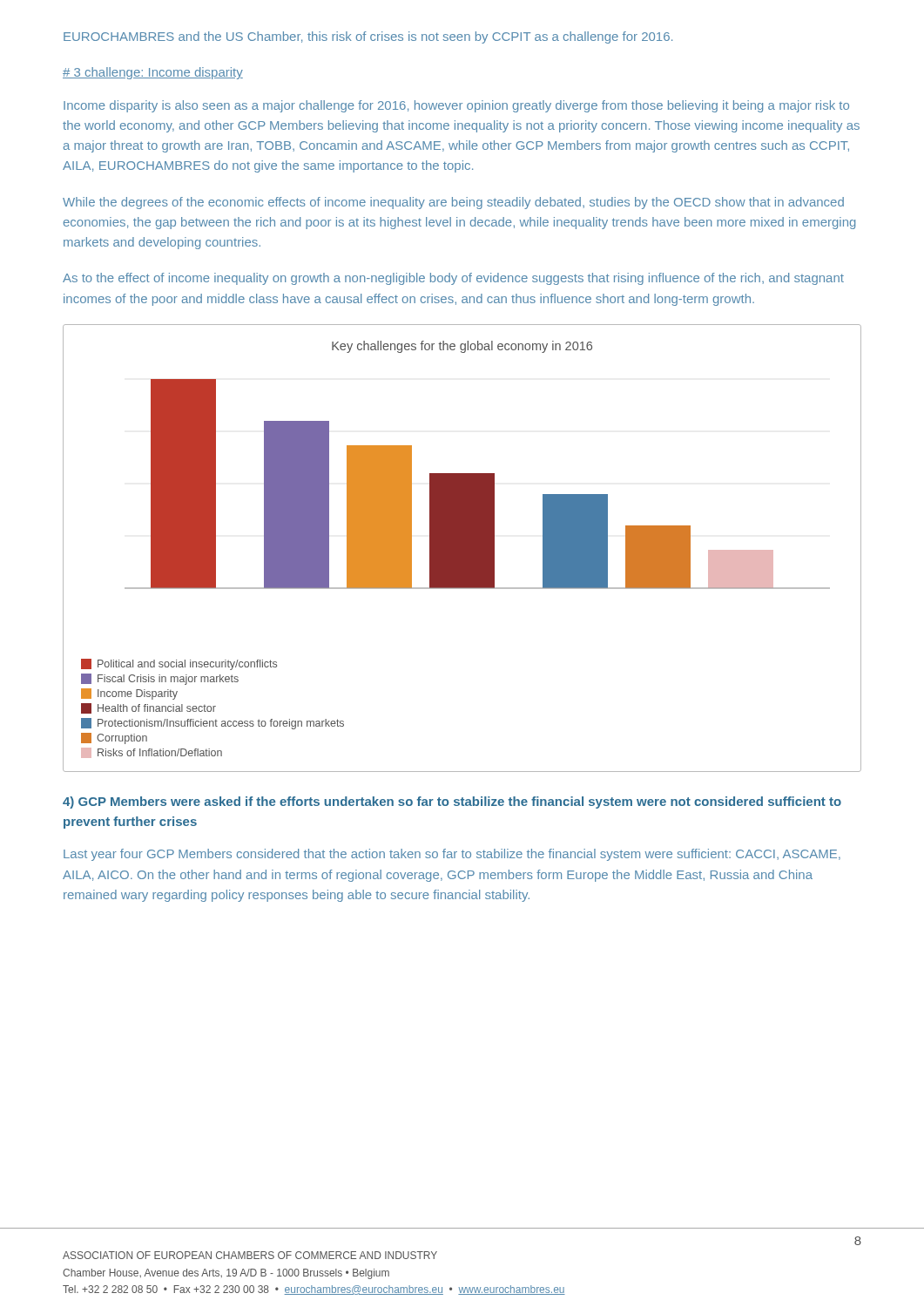Screen dimensions: 1307x924
Task: Find the block starting "EUROCHAMBRES and the US Chamber, this"
Action: 368,36
